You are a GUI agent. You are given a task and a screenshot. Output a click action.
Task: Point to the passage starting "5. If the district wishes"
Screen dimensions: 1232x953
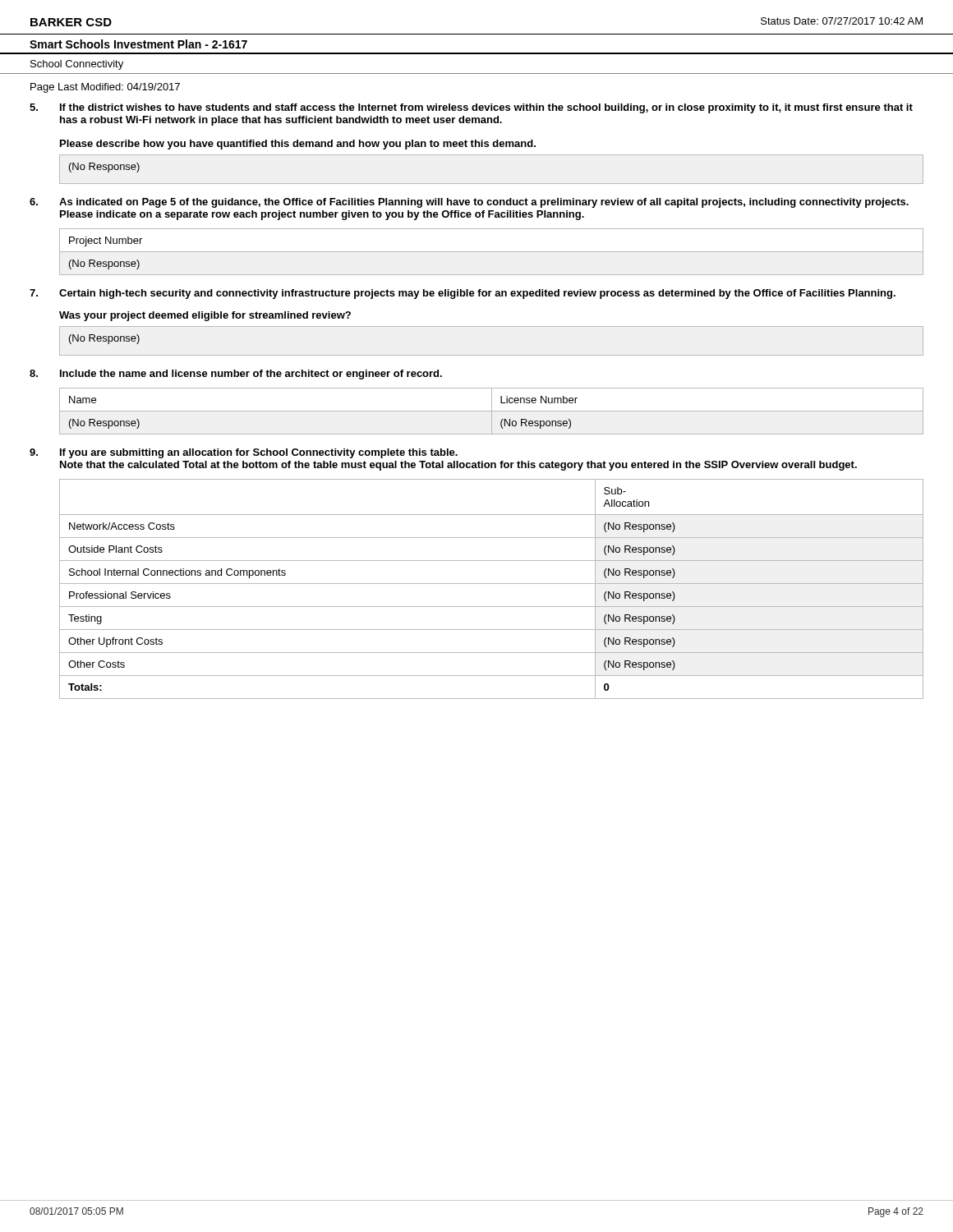[476, 142]
